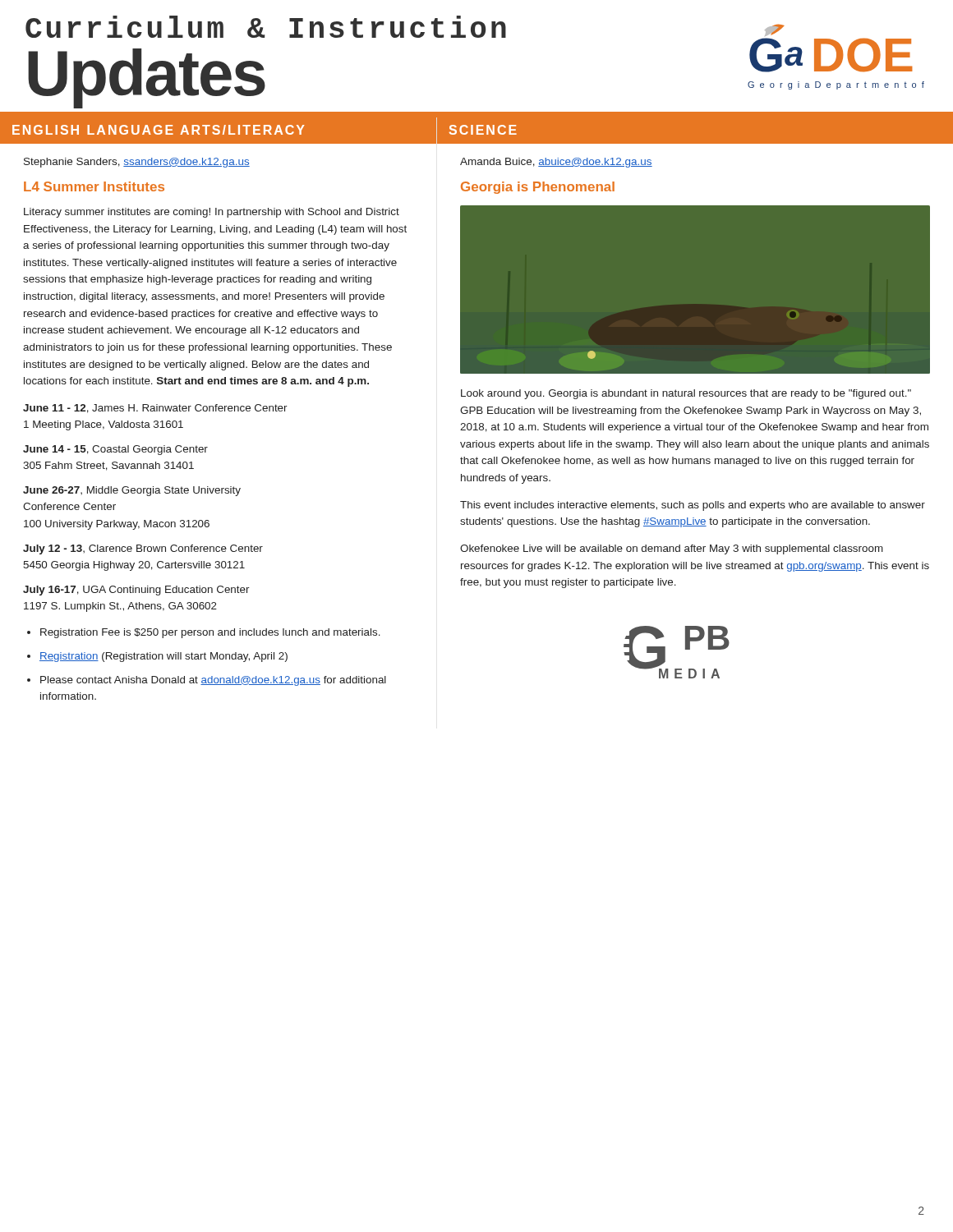Find the text block with the text "This event includes interactive elements, such as polls"
Screen dimensions: 1232x953
point(692,513)
